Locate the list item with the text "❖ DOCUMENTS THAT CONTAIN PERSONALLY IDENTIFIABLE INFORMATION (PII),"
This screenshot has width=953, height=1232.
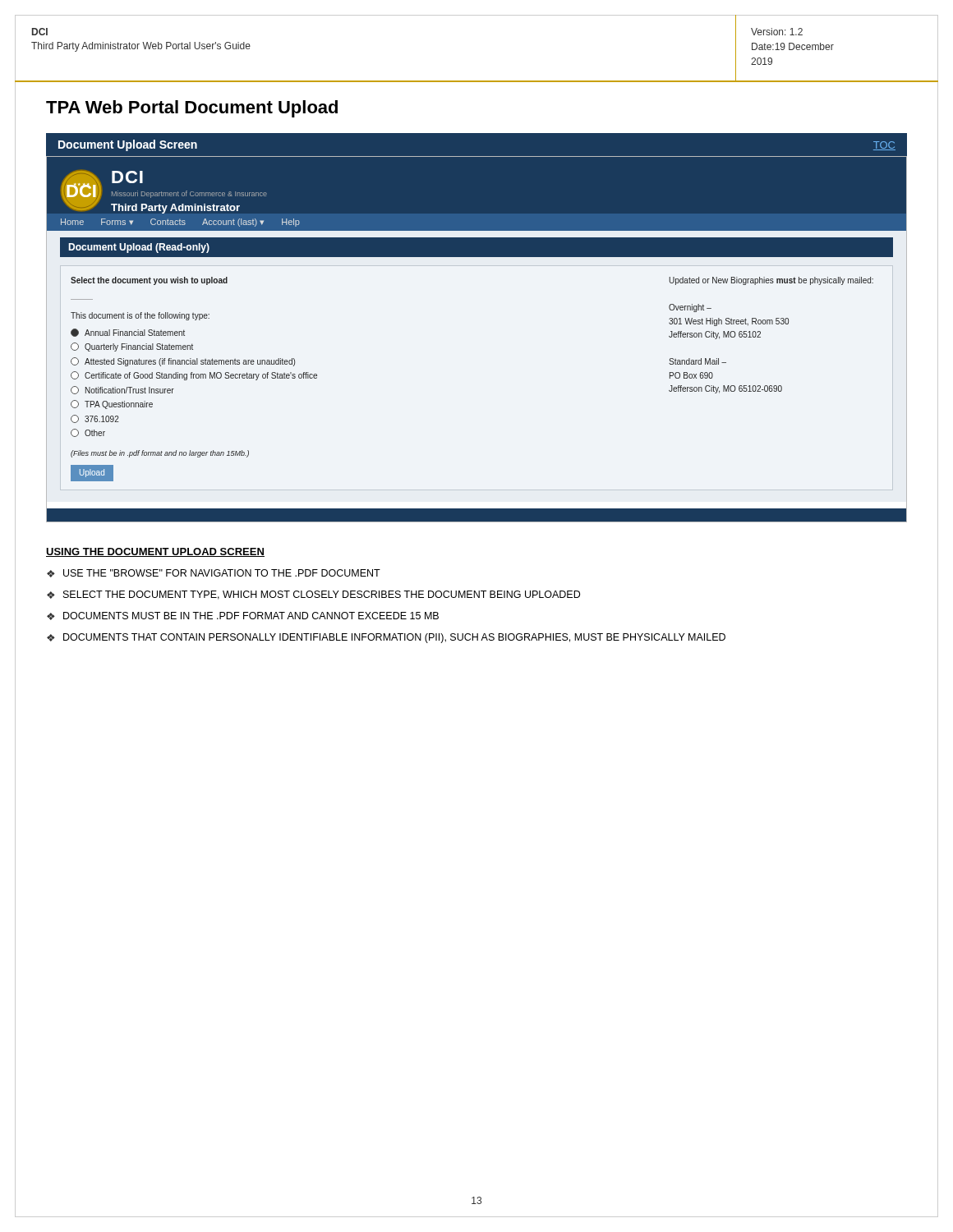pos(476,638)
